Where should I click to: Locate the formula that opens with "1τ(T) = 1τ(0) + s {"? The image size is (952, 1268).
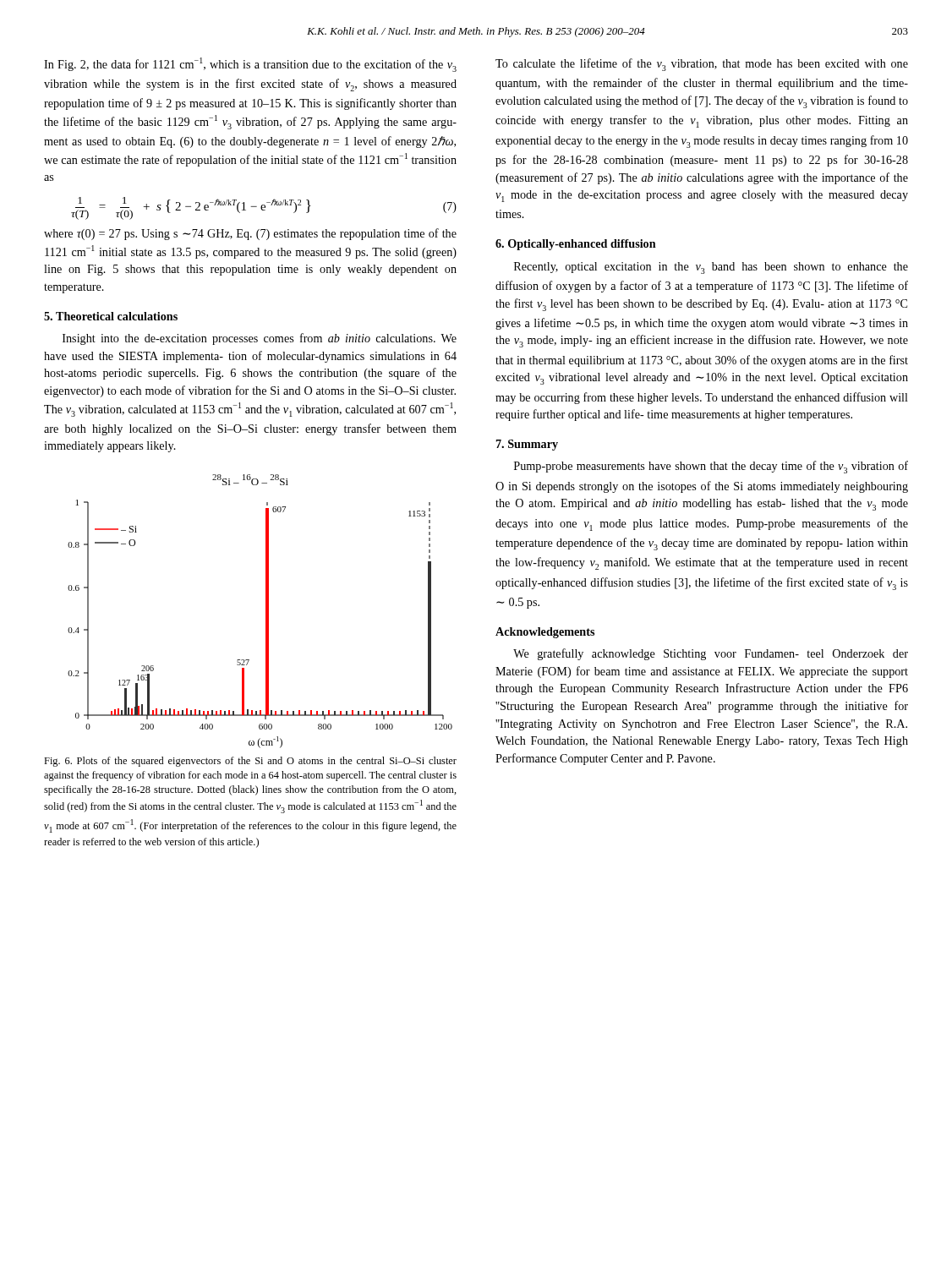point(250,207)
